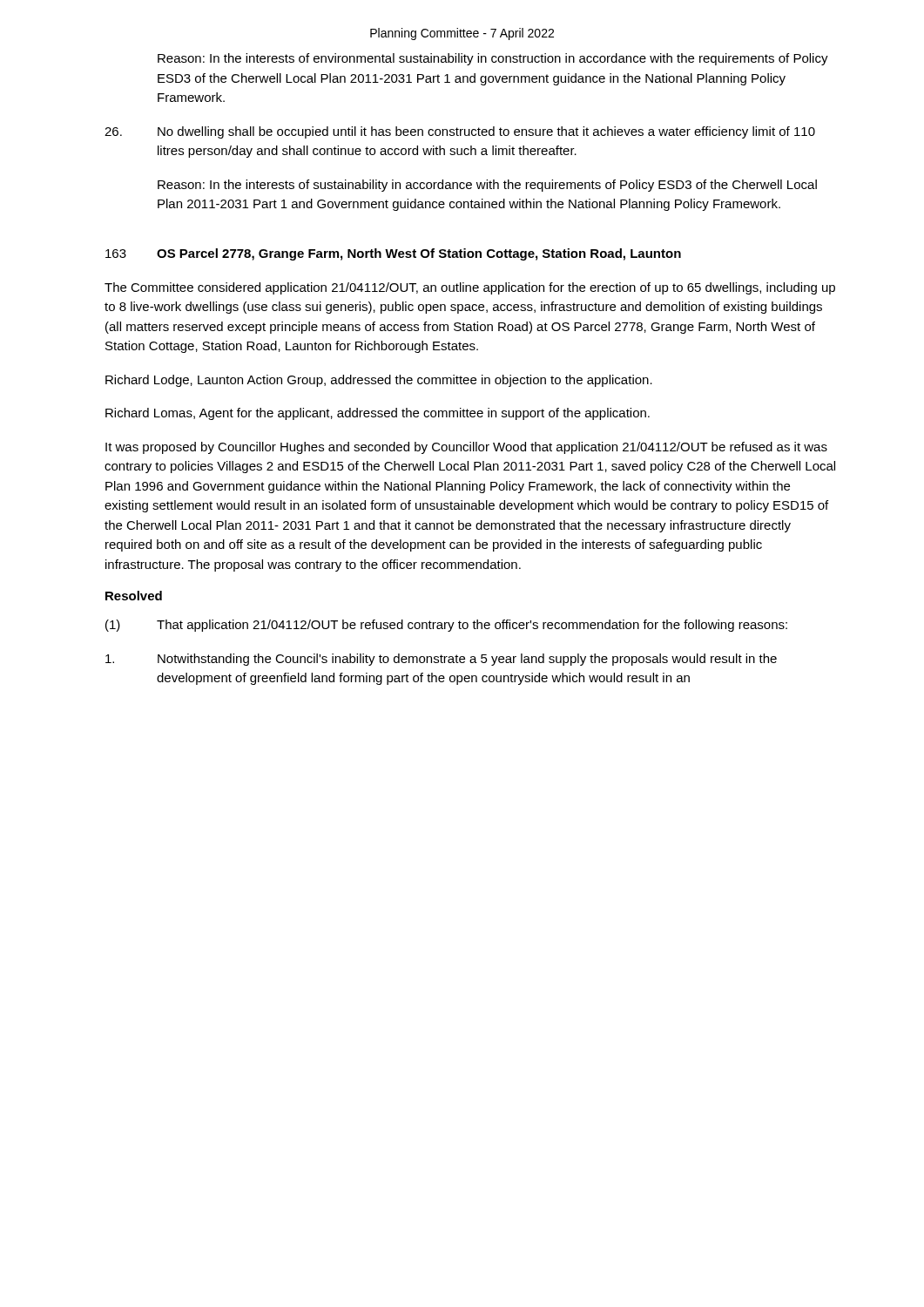Point to the text block starting "It was proposed by"

pos(470,505)
